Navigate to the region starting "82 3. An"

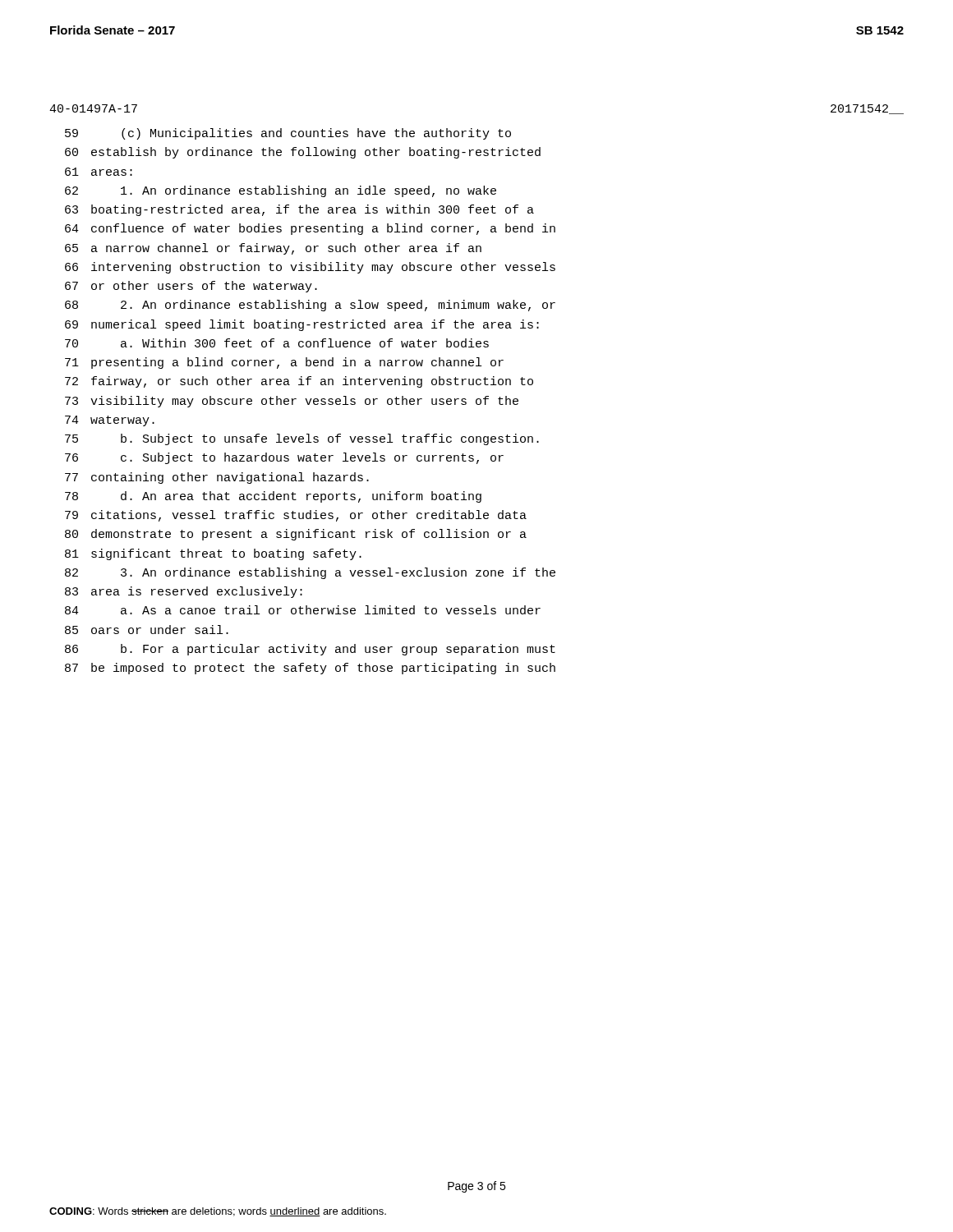pos(476,574)
